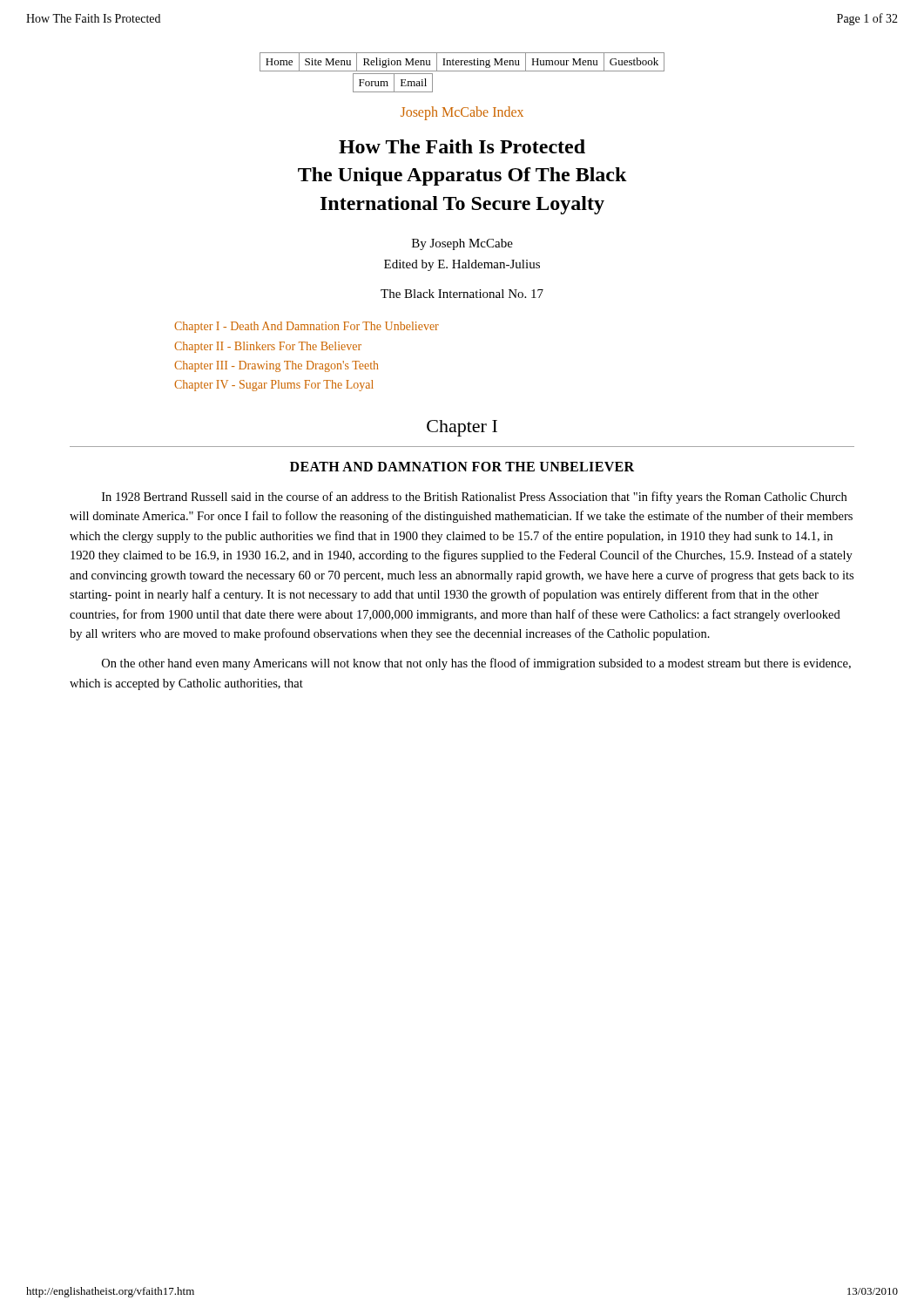Click where it says "Chapter I"
The height and width of the screenshot is (1307, 924).
click(462, 425)
